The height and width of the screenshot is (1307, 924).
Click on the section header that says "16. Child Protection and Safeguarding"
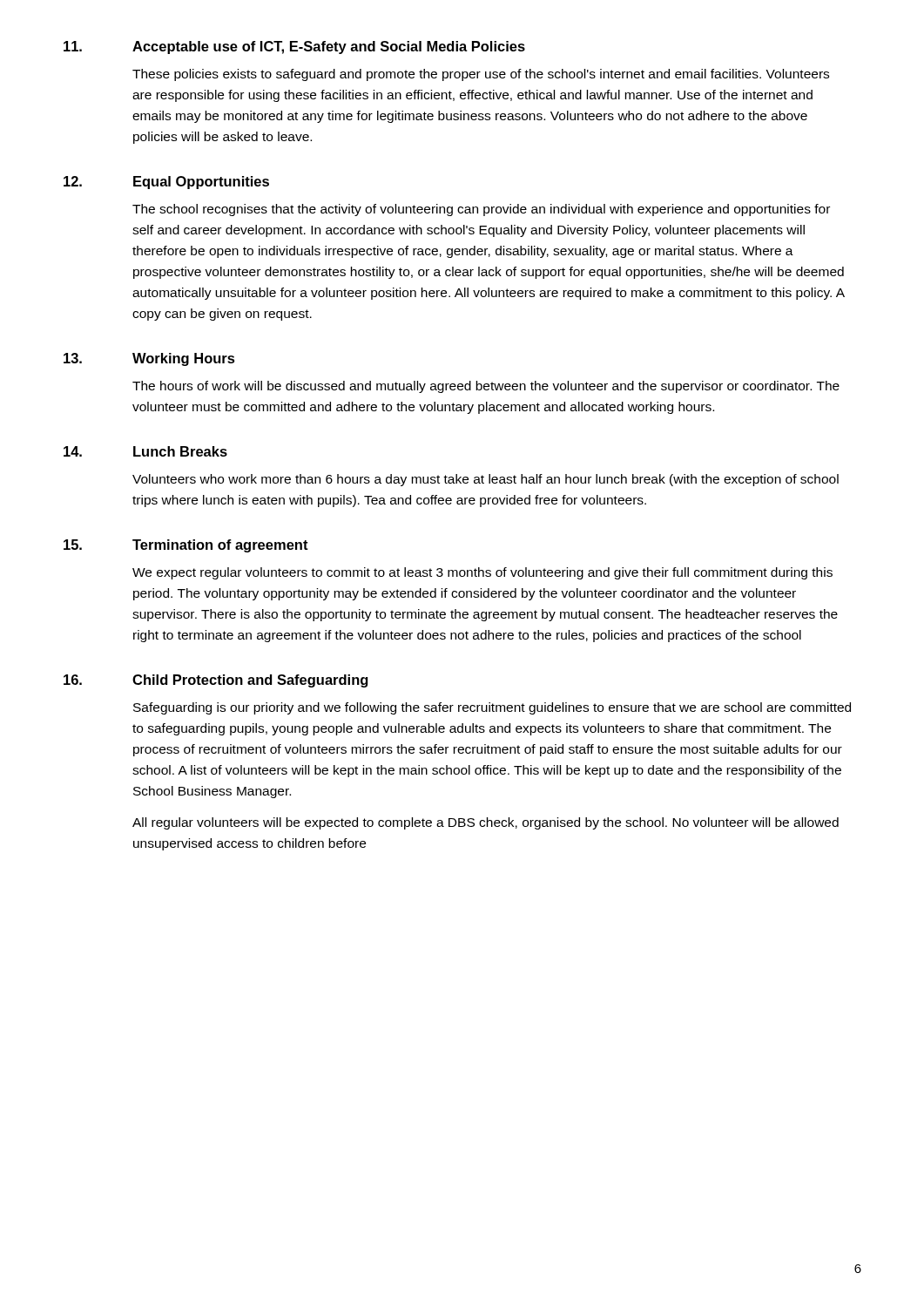point(216,680)
